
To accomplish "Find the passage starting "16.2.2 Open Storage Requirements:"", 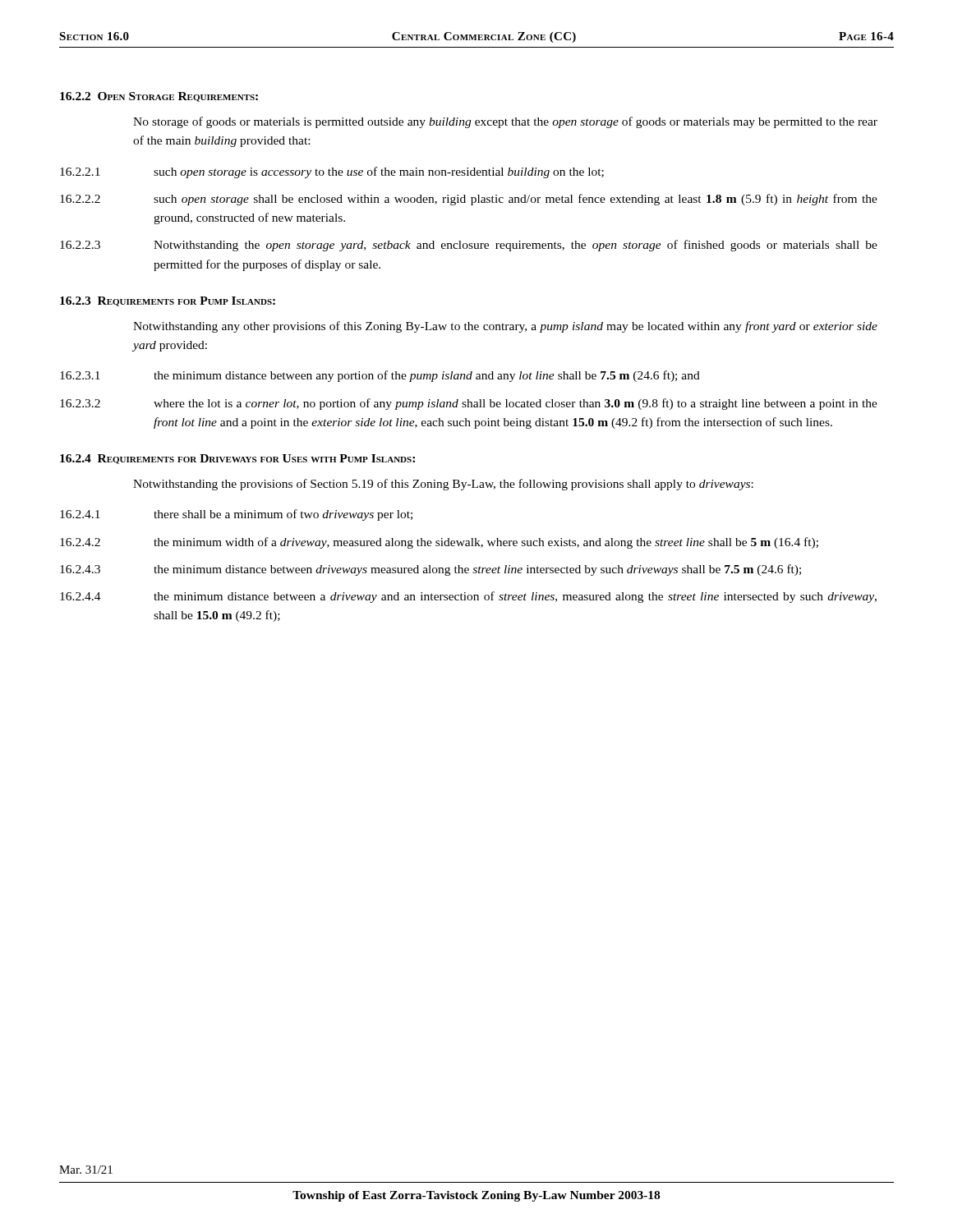I will pos(159,96).
